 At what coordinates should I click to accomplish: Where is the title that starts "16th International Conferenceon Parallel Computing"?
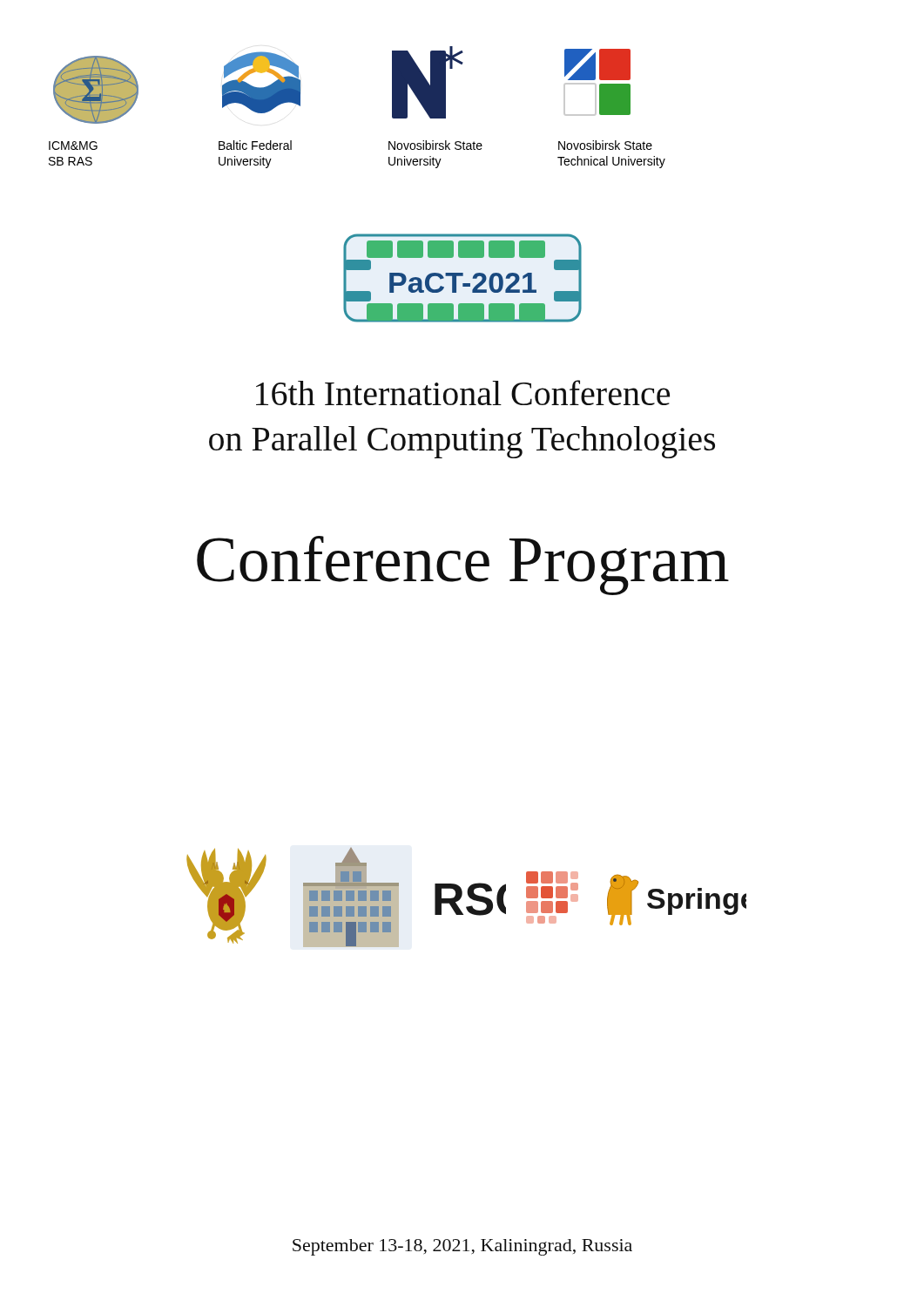[462, 416]
